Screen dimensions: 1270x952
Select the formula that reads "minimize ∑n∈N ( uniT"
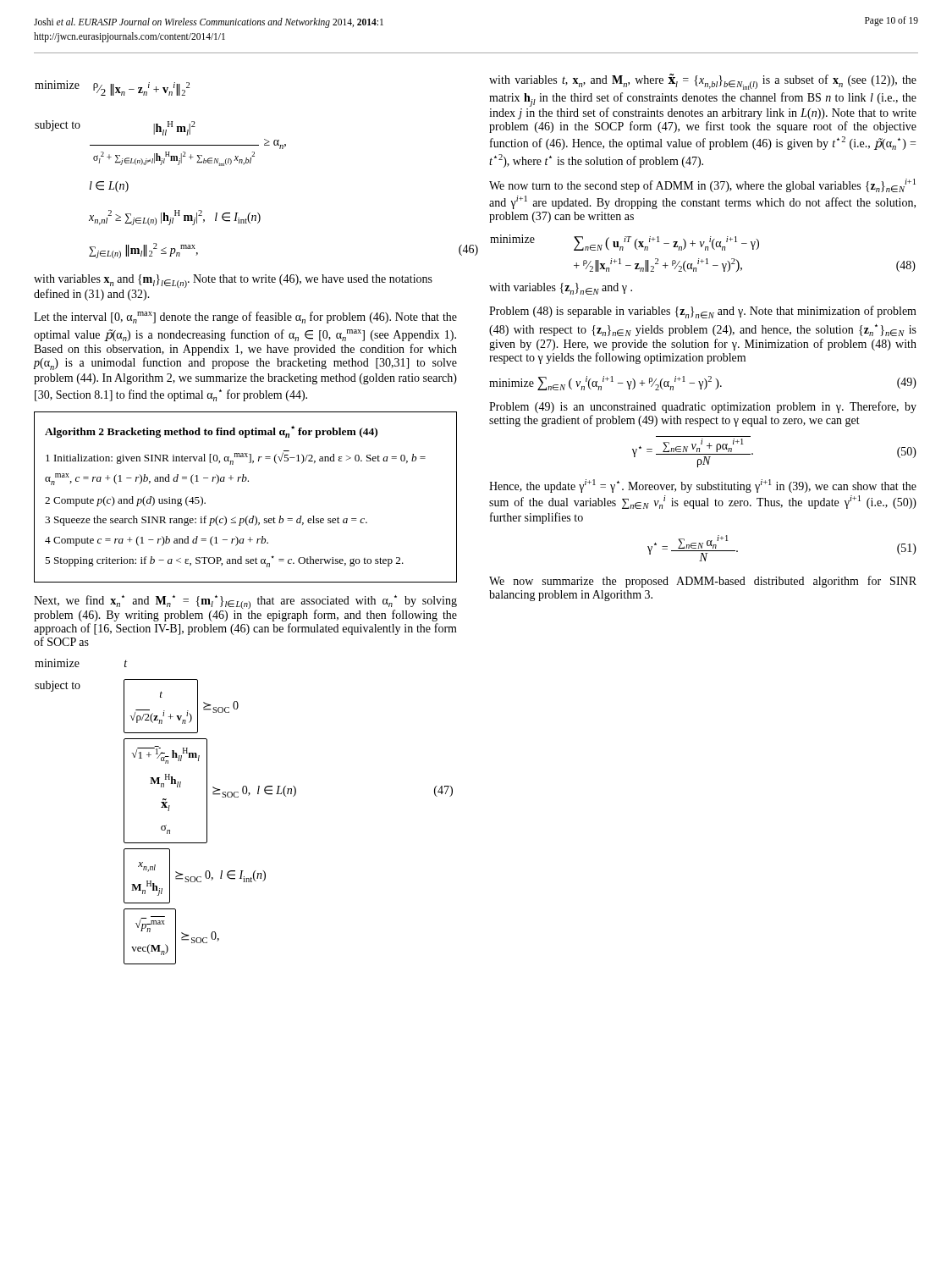[x=703, y=253]
